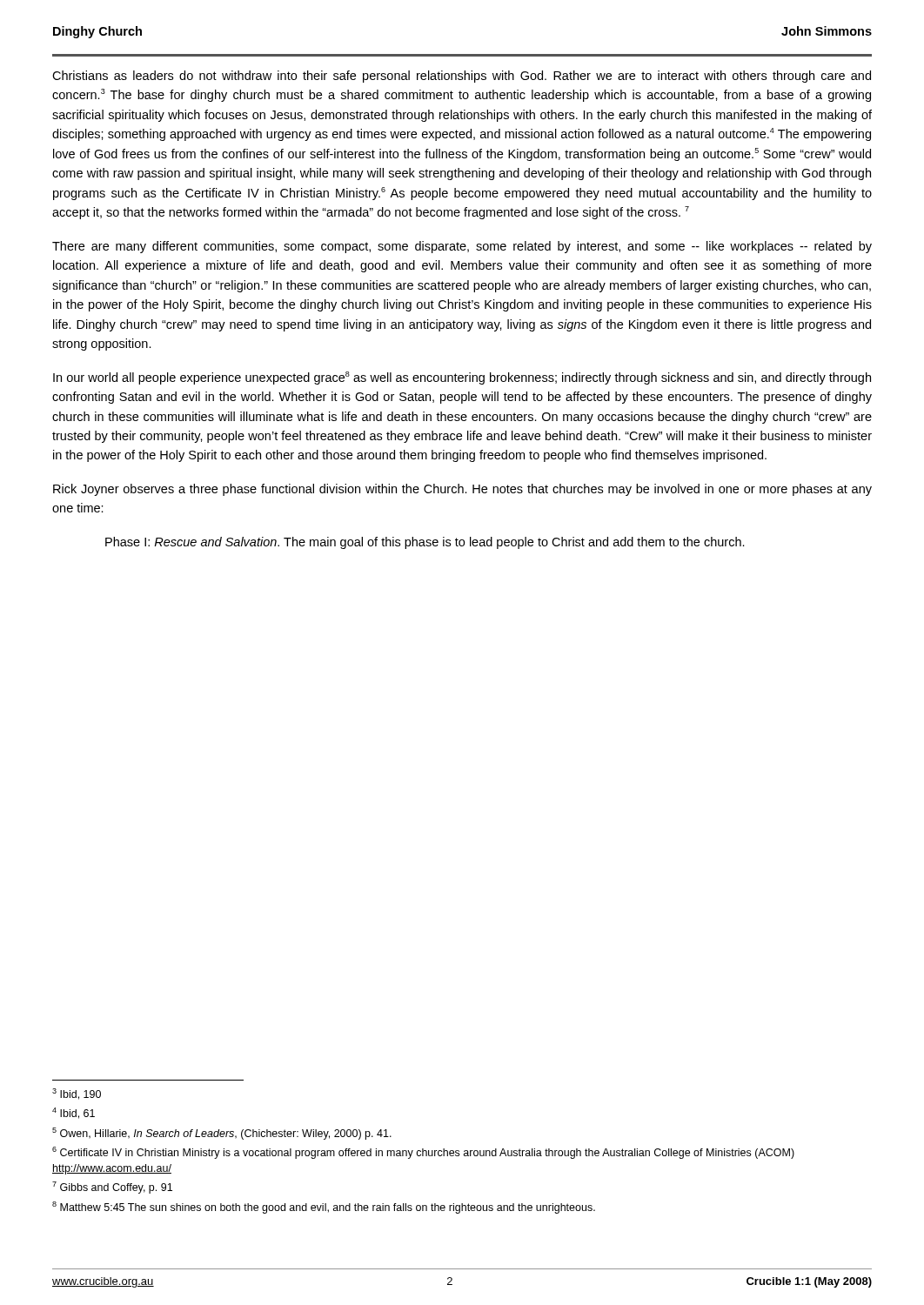924x1305 pixels.
Task: Navigate to the text block starting "3 Ibid, 190"
Action: [77, 1094]
